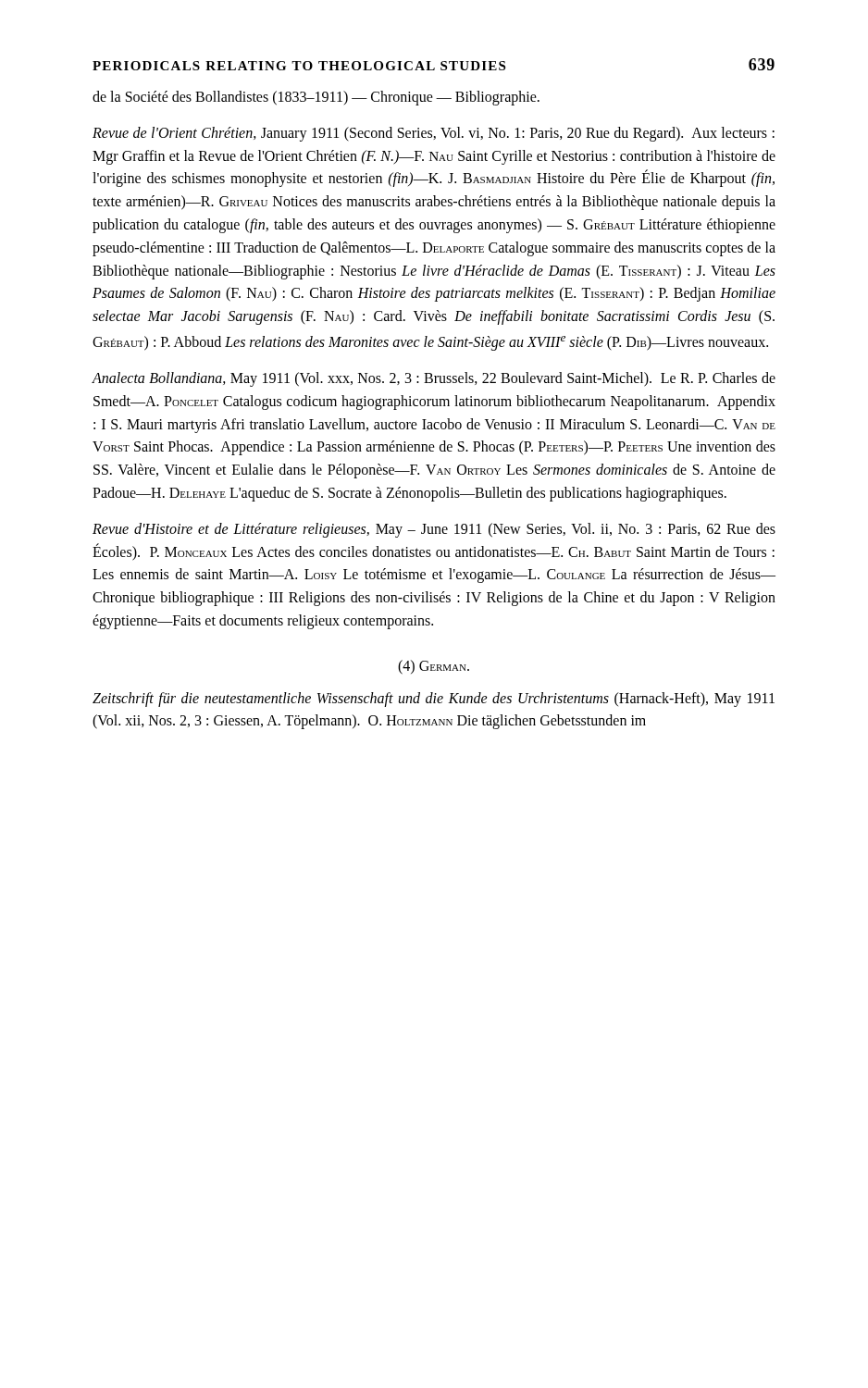Point to the text starting "Zeitschrift für die neutestamentliche Wissenschaft und die"

click(434, 710)
